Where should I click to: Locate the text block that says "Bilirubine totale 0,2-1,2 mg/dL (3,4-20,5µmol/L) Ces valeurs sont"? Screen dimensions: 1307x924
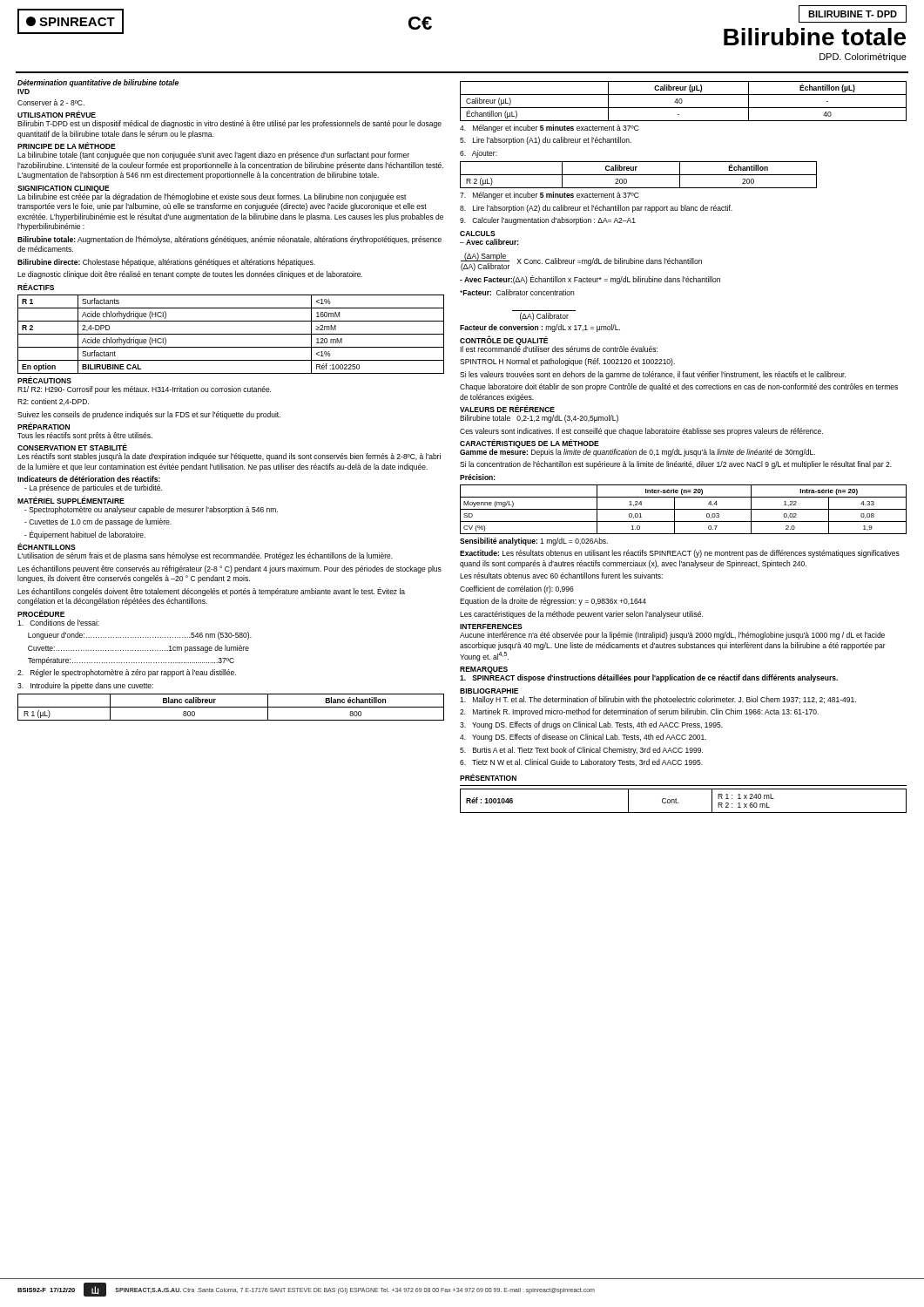coord(683,425)
